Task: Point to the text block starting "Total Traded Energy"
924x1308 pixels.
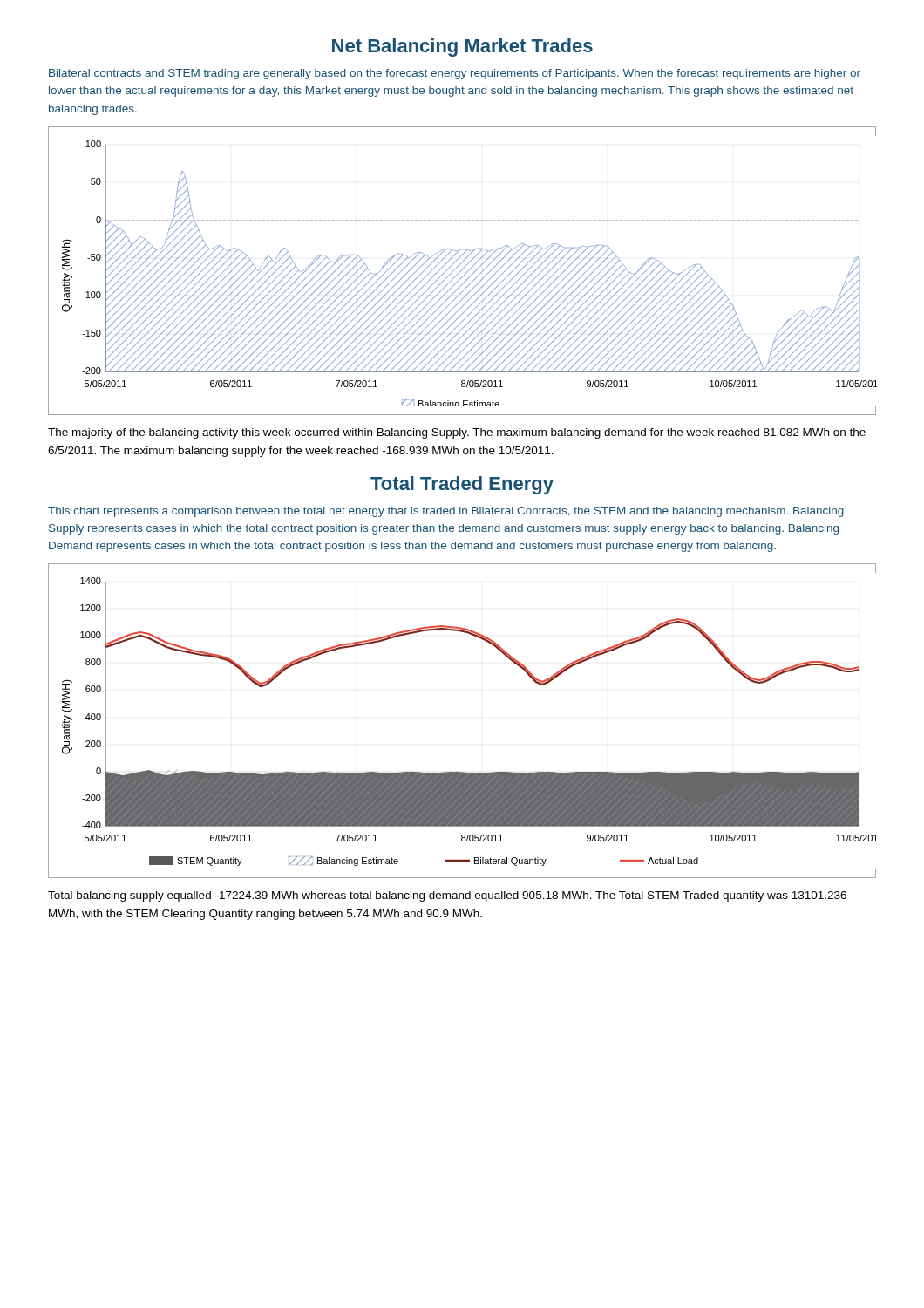Action: (x=462, y=484)
